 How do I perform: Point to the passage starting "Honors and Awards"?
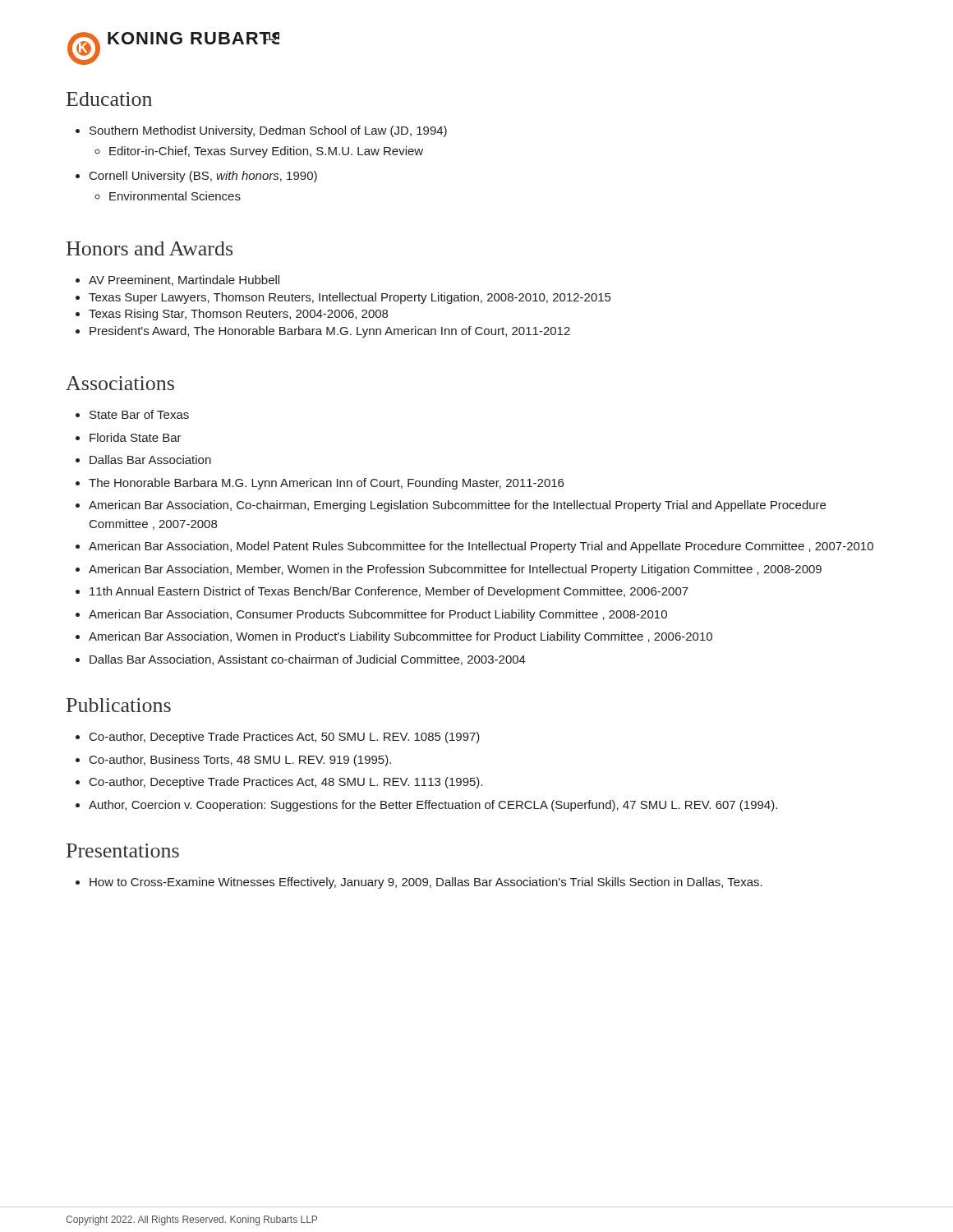point(150,248)
